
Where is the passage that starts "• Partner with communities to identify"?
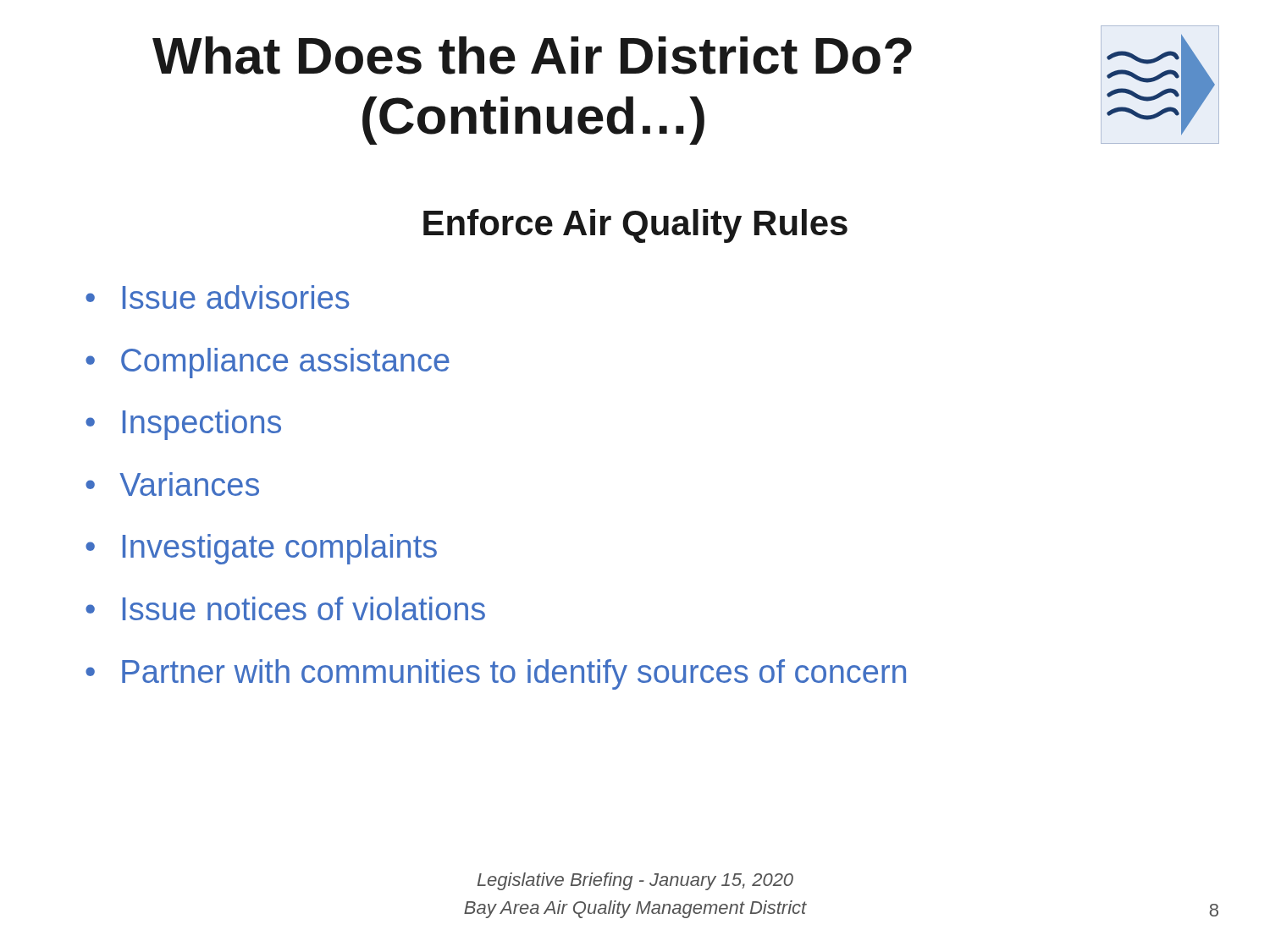click(x=497, y=672)
